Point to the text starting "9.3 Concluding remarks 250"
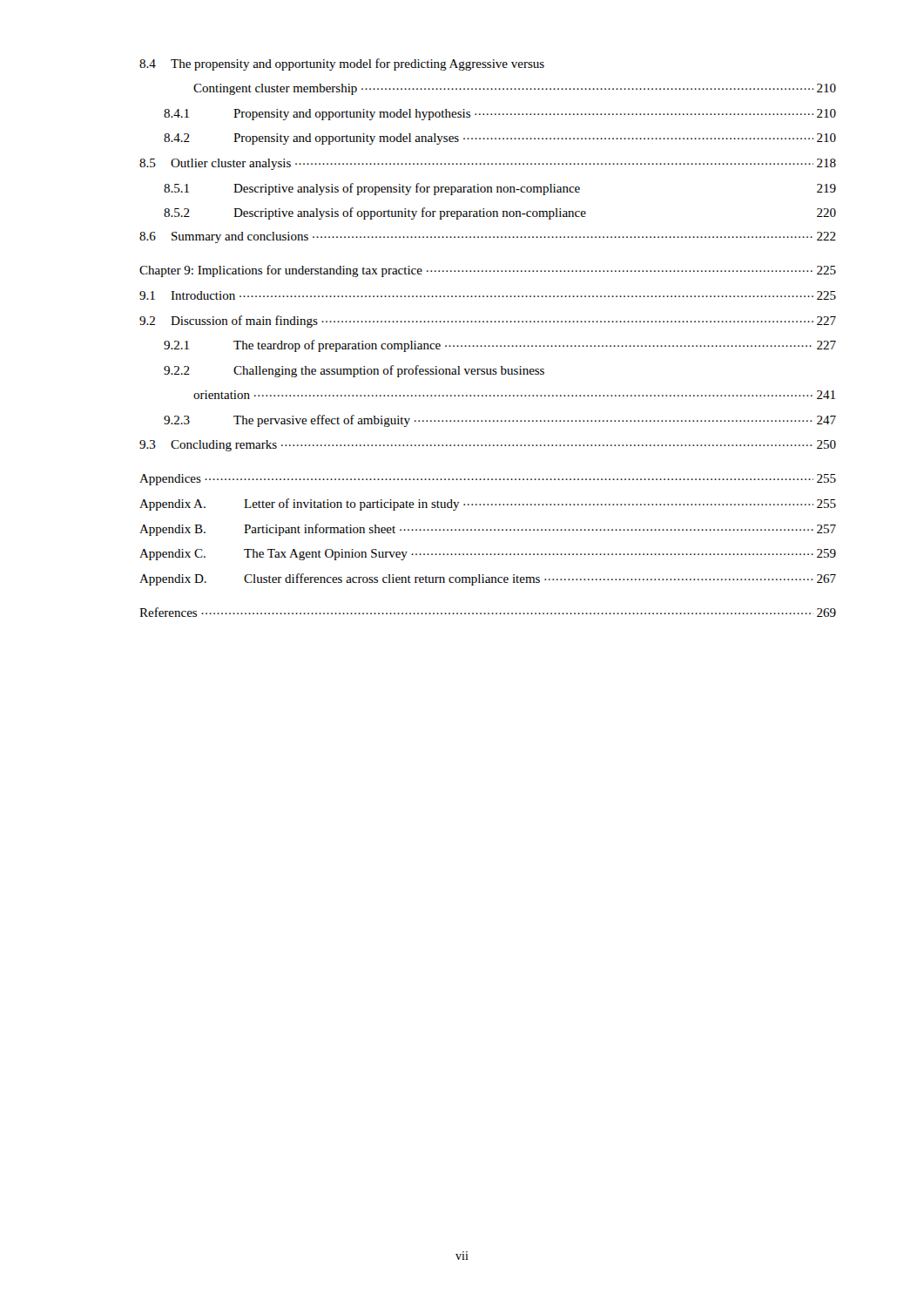Image resolution: width=924 pixels, height=1307 pixels. pos(488,445)
